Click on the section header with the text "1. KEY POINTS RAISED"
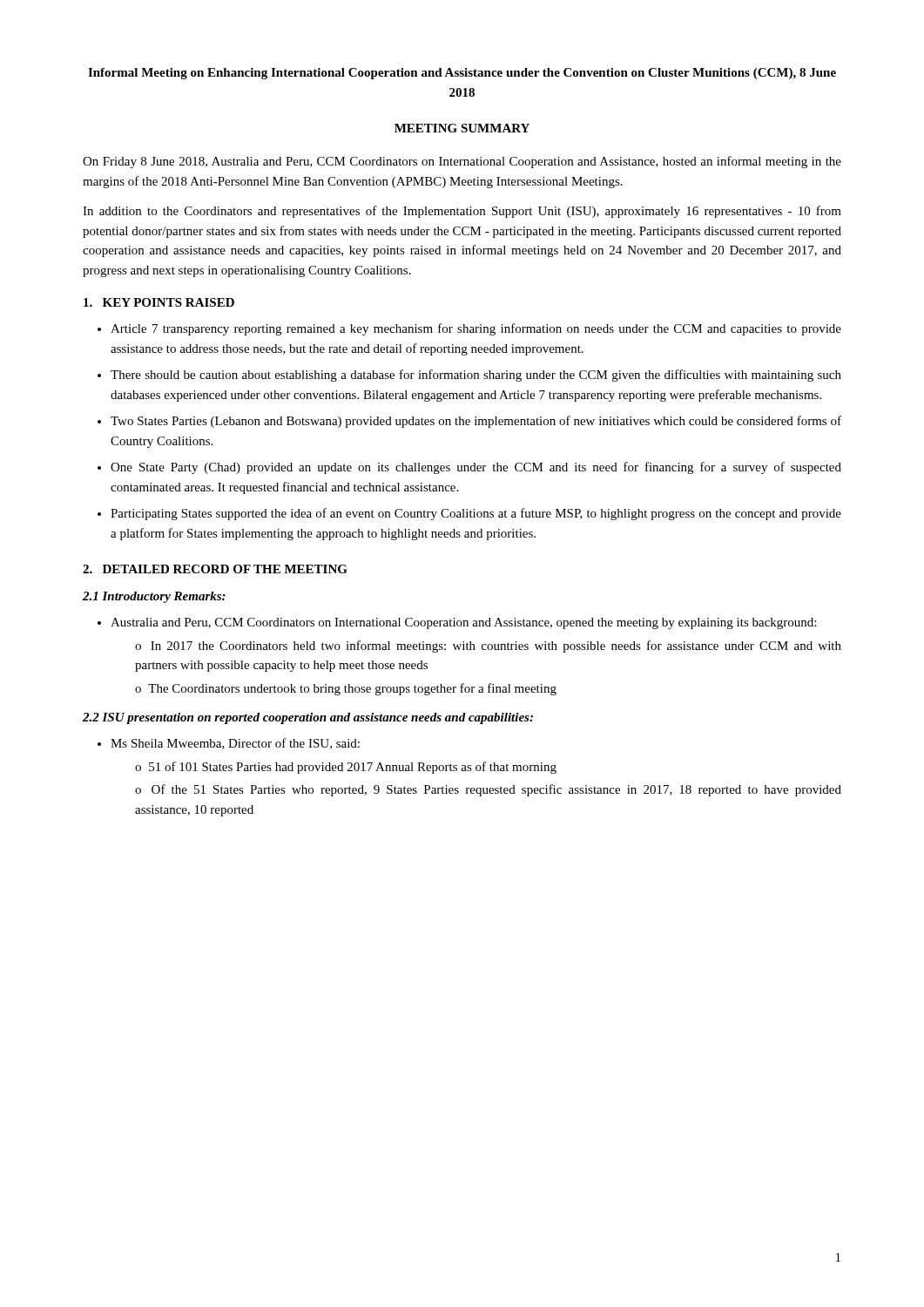 [159, 302]
